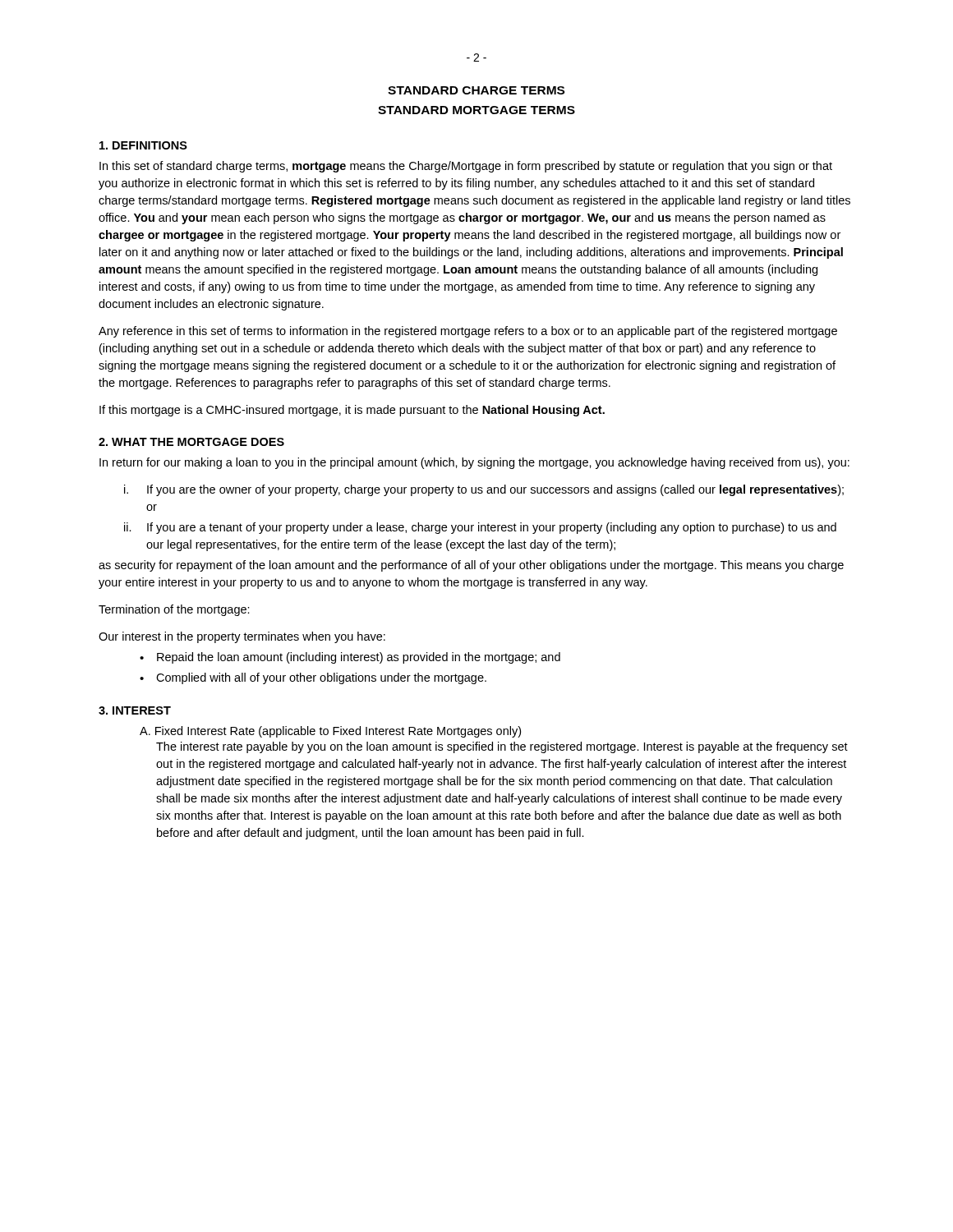953x1232 pixels.
Task: Click on the text block that reads "Termination of the"
Action: tap(174, 610)
